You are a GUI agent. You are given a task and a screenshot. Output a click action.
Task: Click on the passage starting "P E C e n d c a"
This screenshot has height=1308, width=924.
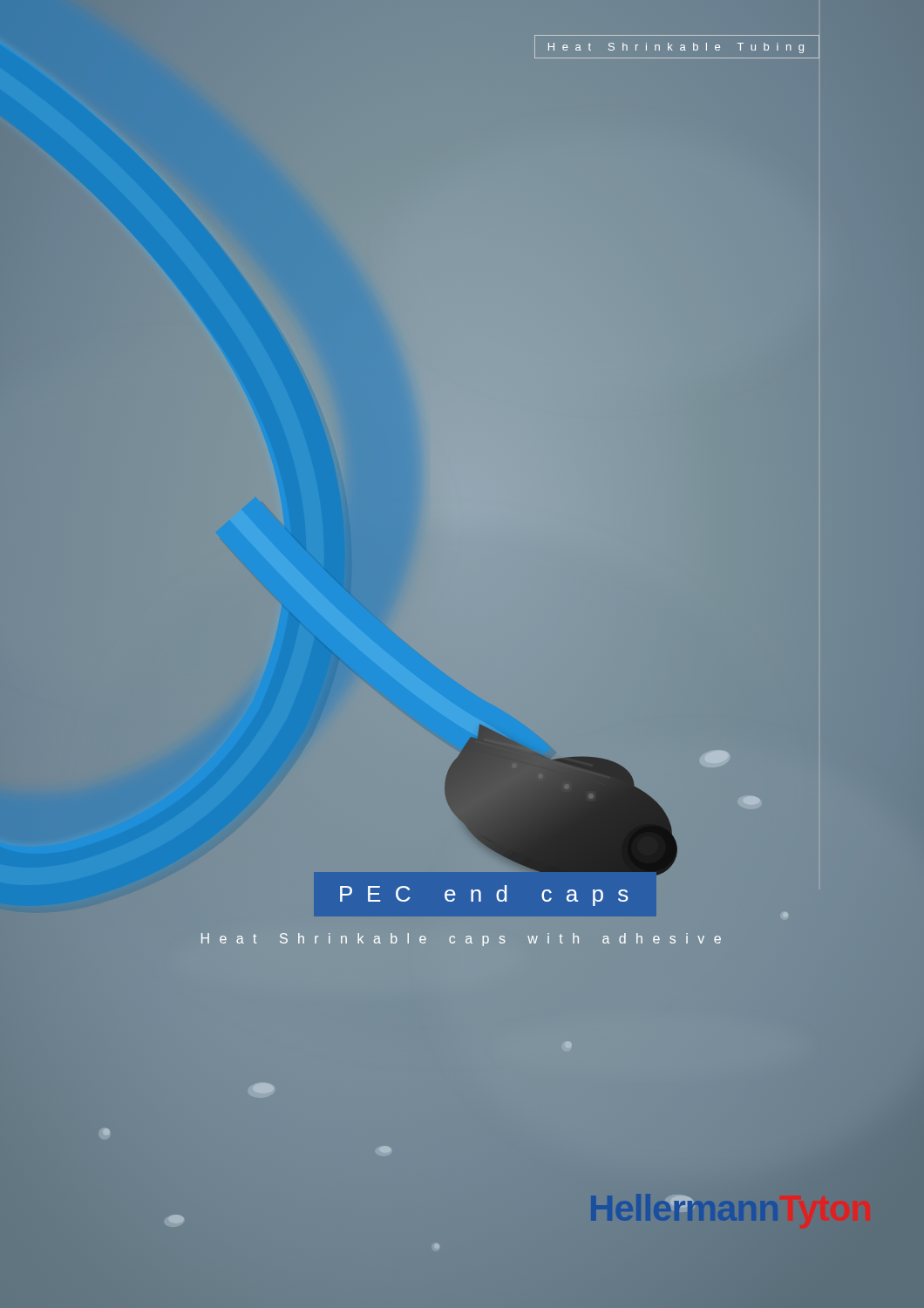pos(485,894)
